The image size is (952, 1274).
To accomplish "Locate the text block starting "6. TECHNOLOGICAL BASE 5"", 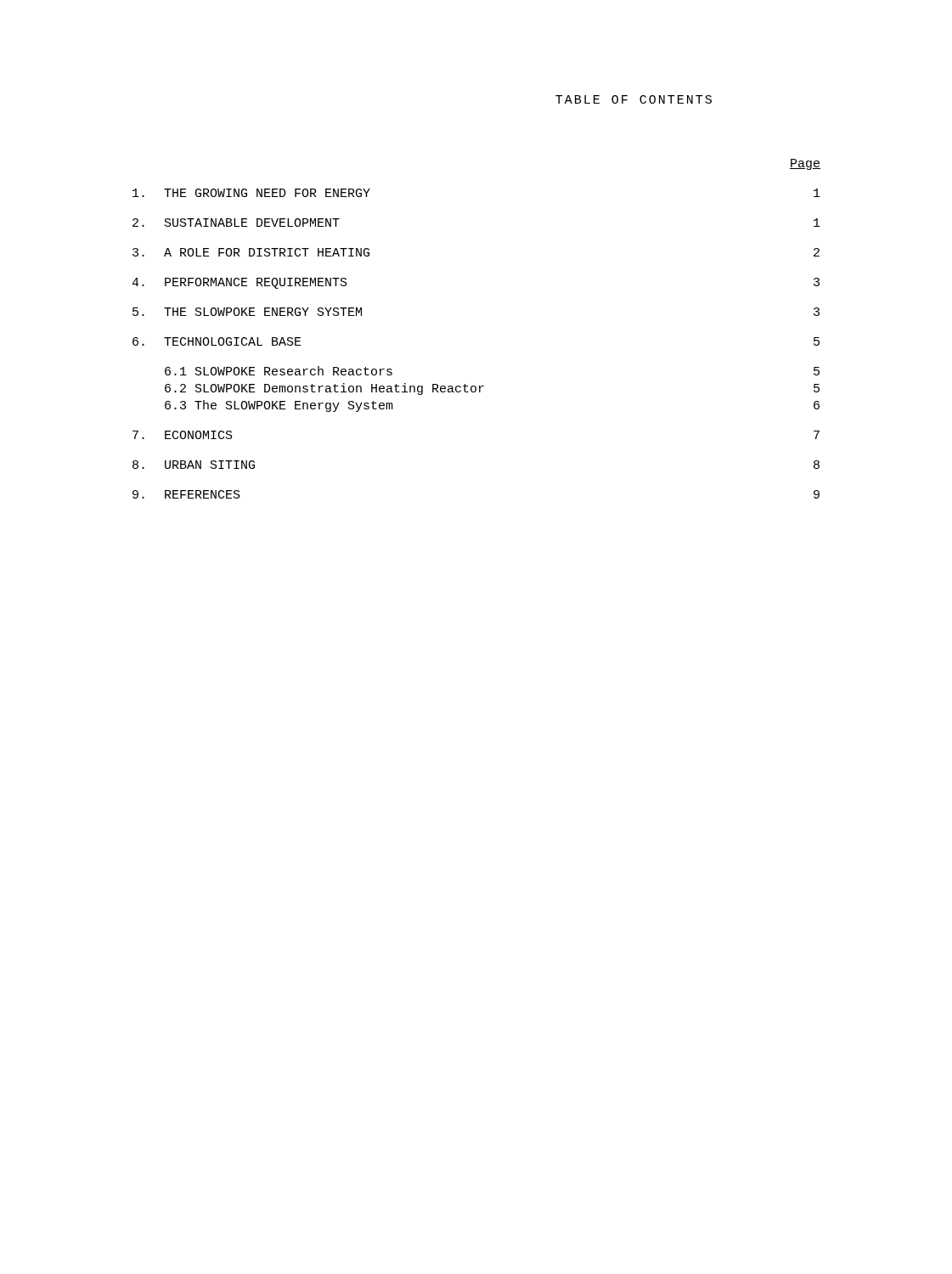I will coord(212,341).
